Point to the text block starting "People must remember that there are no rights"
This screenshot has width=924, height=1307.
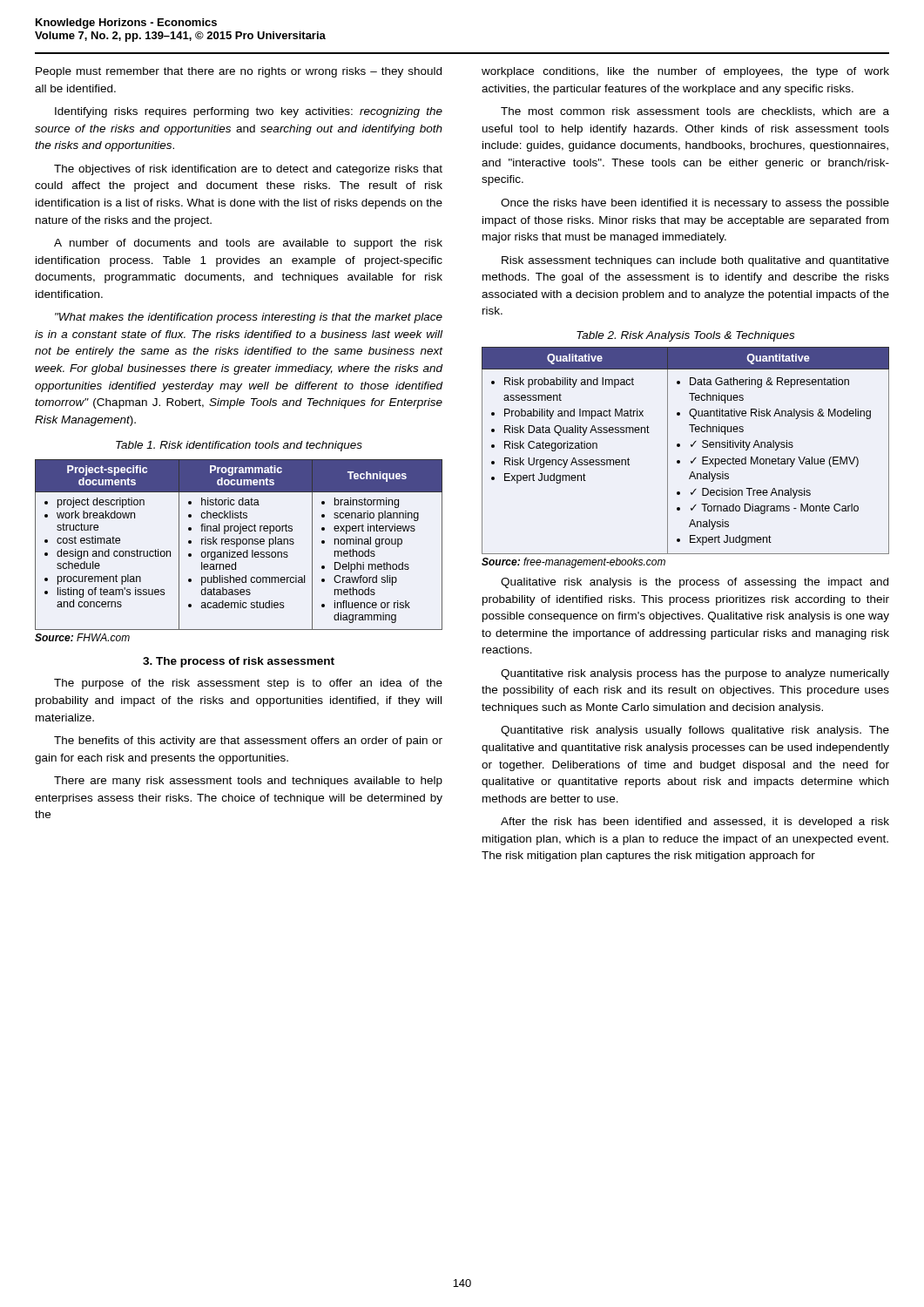coord(239,80)
